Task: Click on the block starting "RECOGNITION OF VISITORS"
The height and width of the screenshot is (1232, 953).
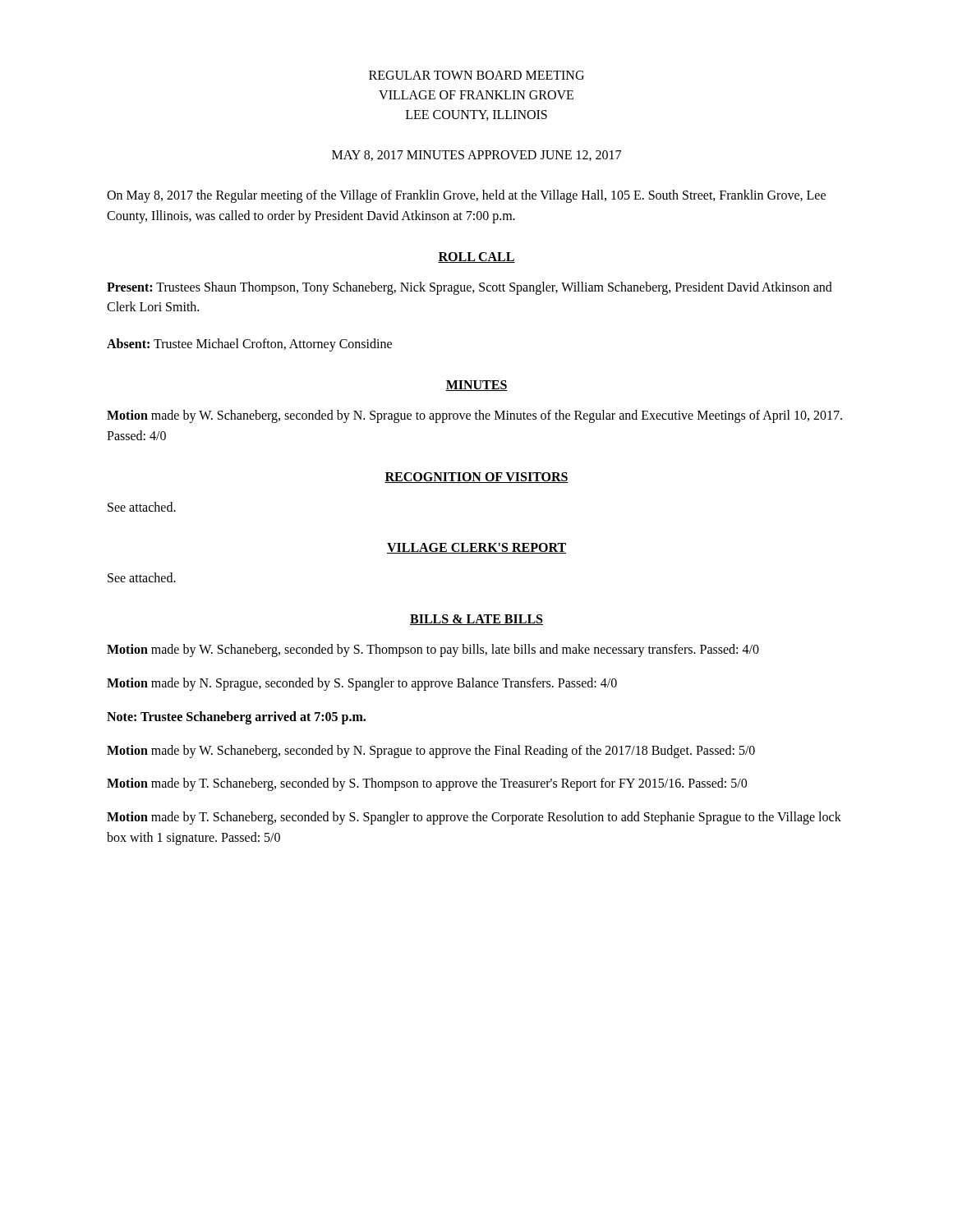Action: (x=476, y=476)
